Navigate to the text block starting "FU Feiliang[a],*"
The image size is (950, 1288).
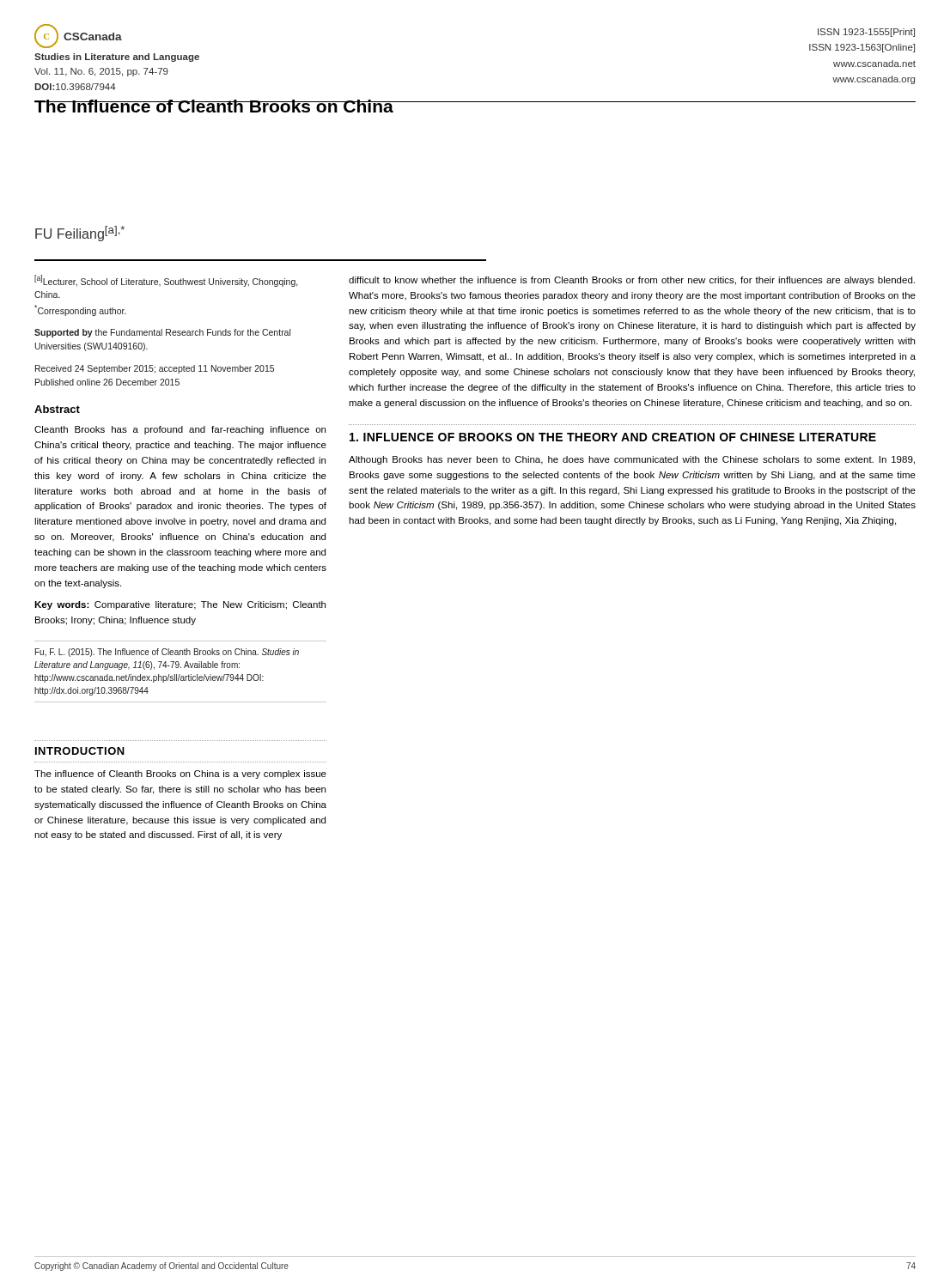(80, 233)
